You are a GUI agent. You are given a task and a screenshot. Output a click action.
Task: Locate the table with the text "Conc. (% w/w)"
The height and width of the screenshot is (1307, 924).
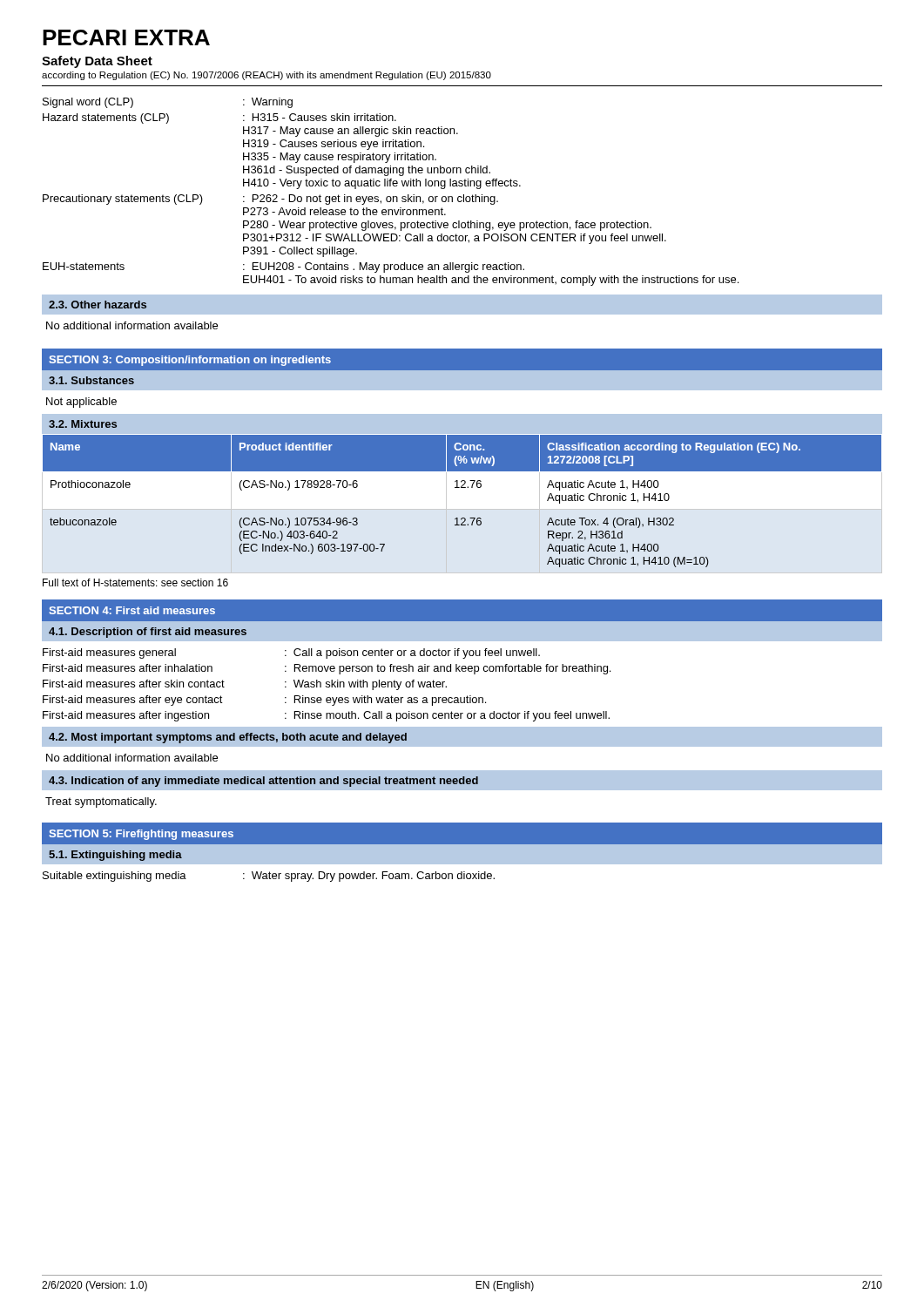tap(462, 504)
